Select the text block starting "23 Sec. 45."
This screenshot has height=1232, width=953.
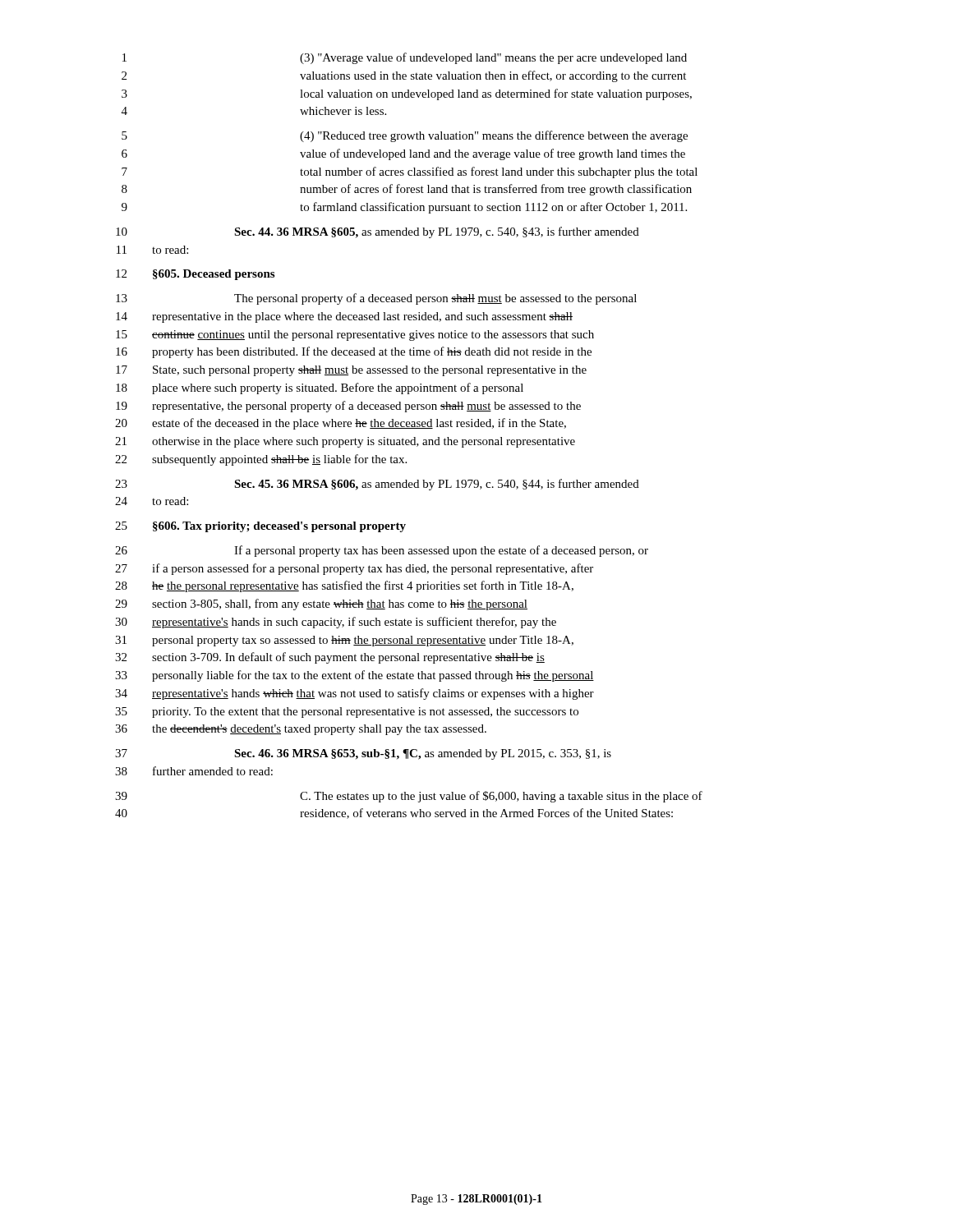485,493
